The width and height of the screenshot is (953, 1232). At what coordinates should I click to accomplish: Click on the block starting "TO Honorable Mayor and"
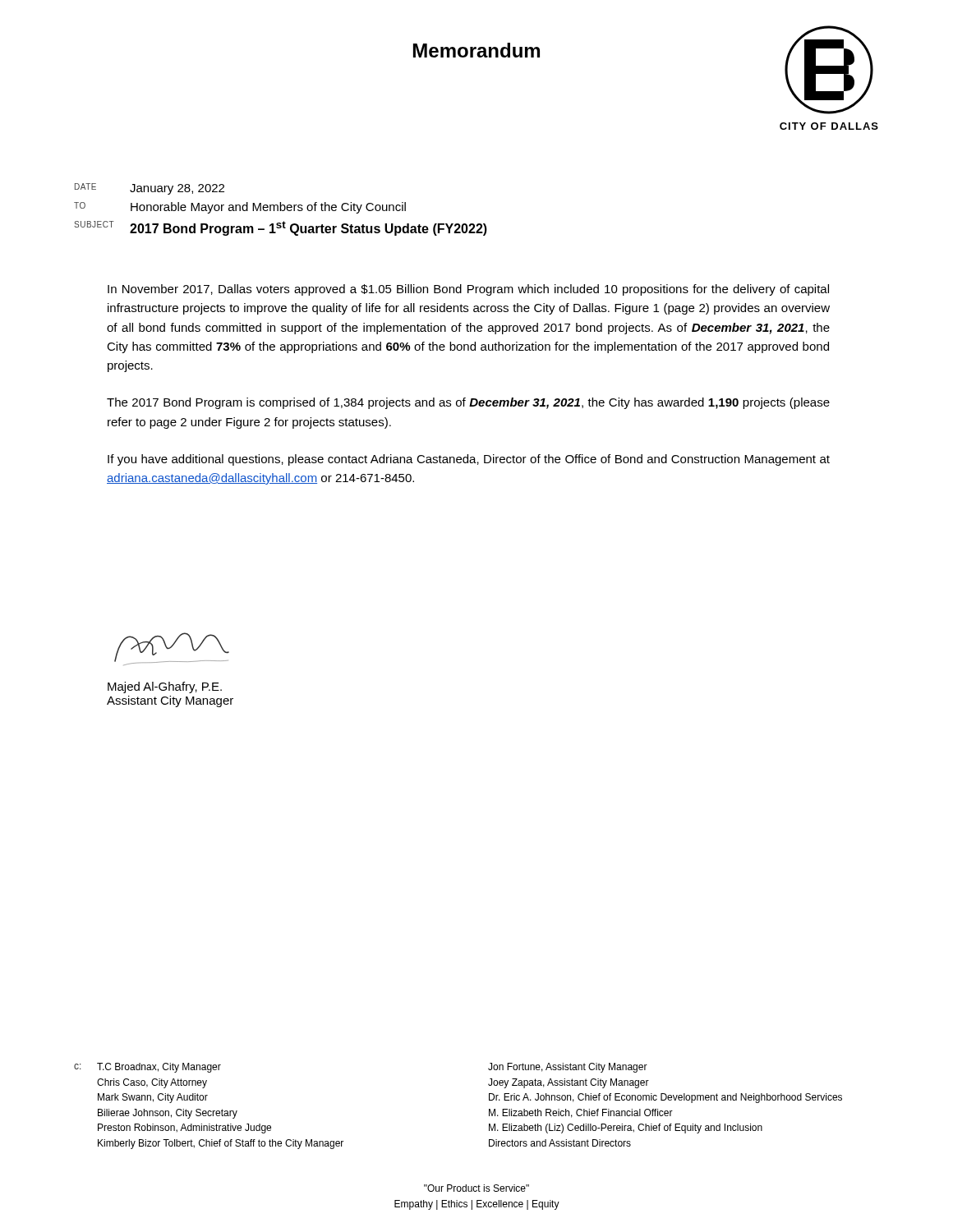coord(240,208)
